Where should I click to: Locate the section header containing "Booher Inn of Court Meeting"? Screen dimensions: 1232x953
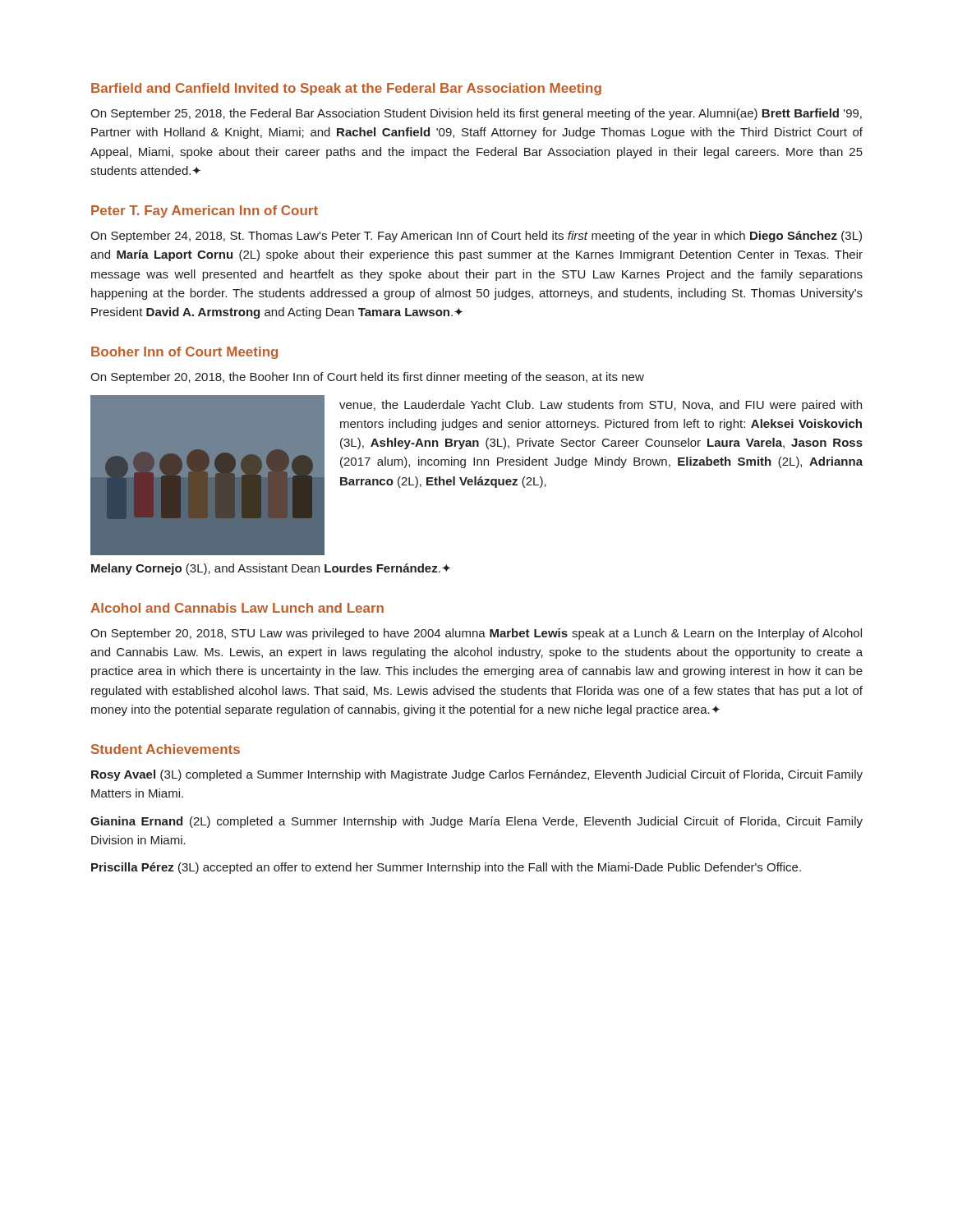pos(185,352)
